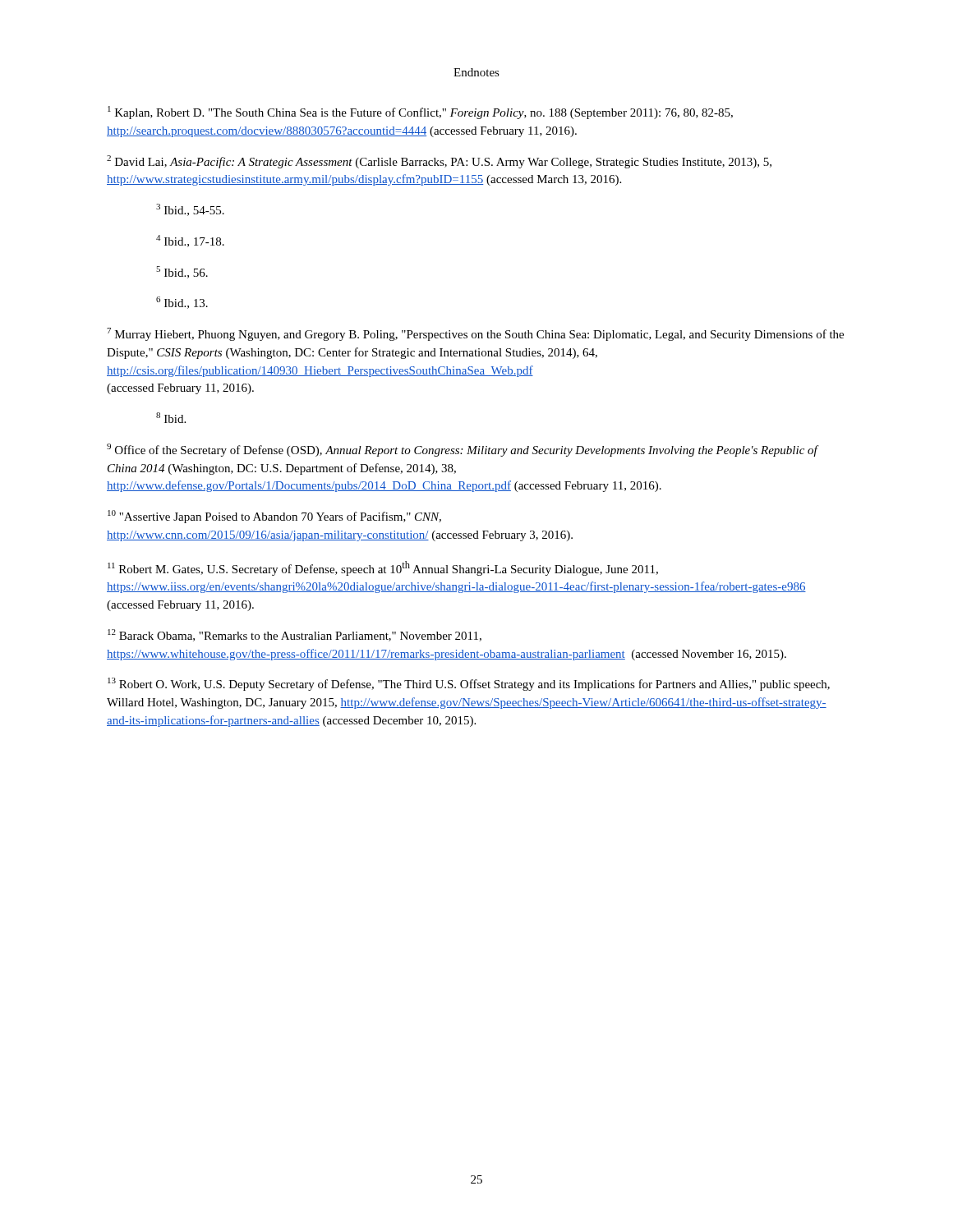
Task: Point to the block starting "6 Ibid., 13."
Action: point(182,302)
